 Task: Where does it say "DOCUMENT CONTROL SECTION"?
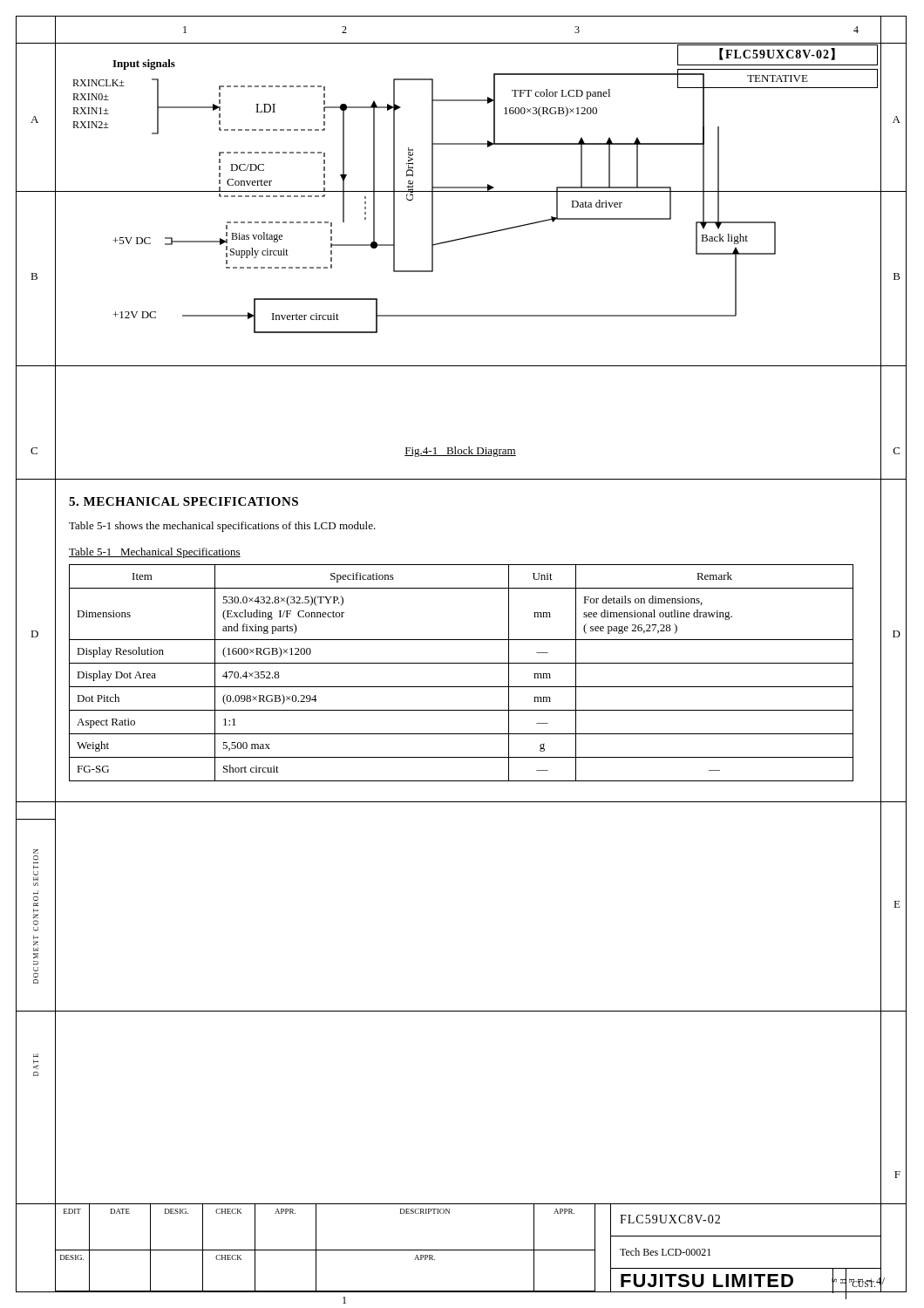(36, 916)
